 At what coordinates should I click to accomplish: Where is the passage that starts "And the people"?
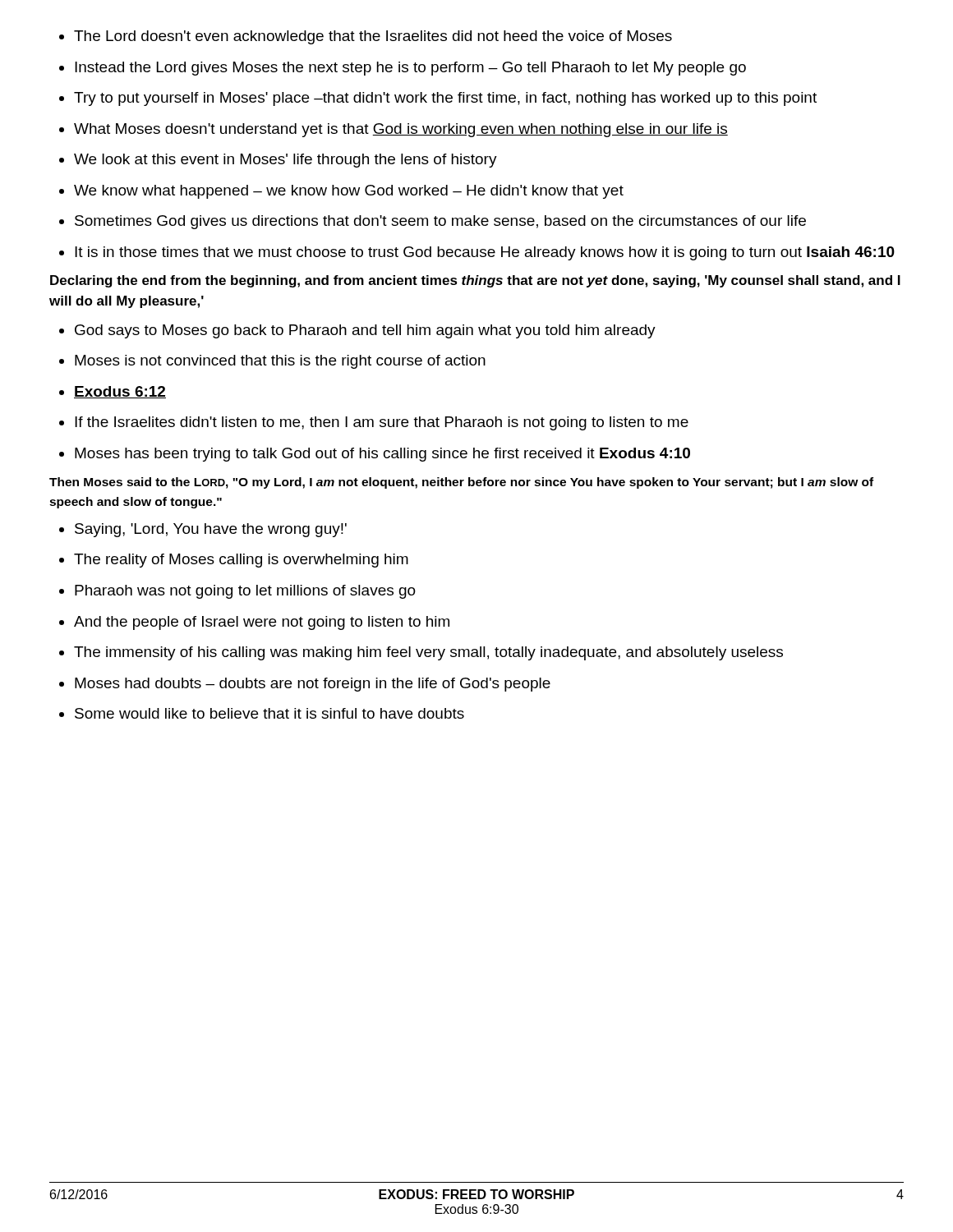point(262,623)
